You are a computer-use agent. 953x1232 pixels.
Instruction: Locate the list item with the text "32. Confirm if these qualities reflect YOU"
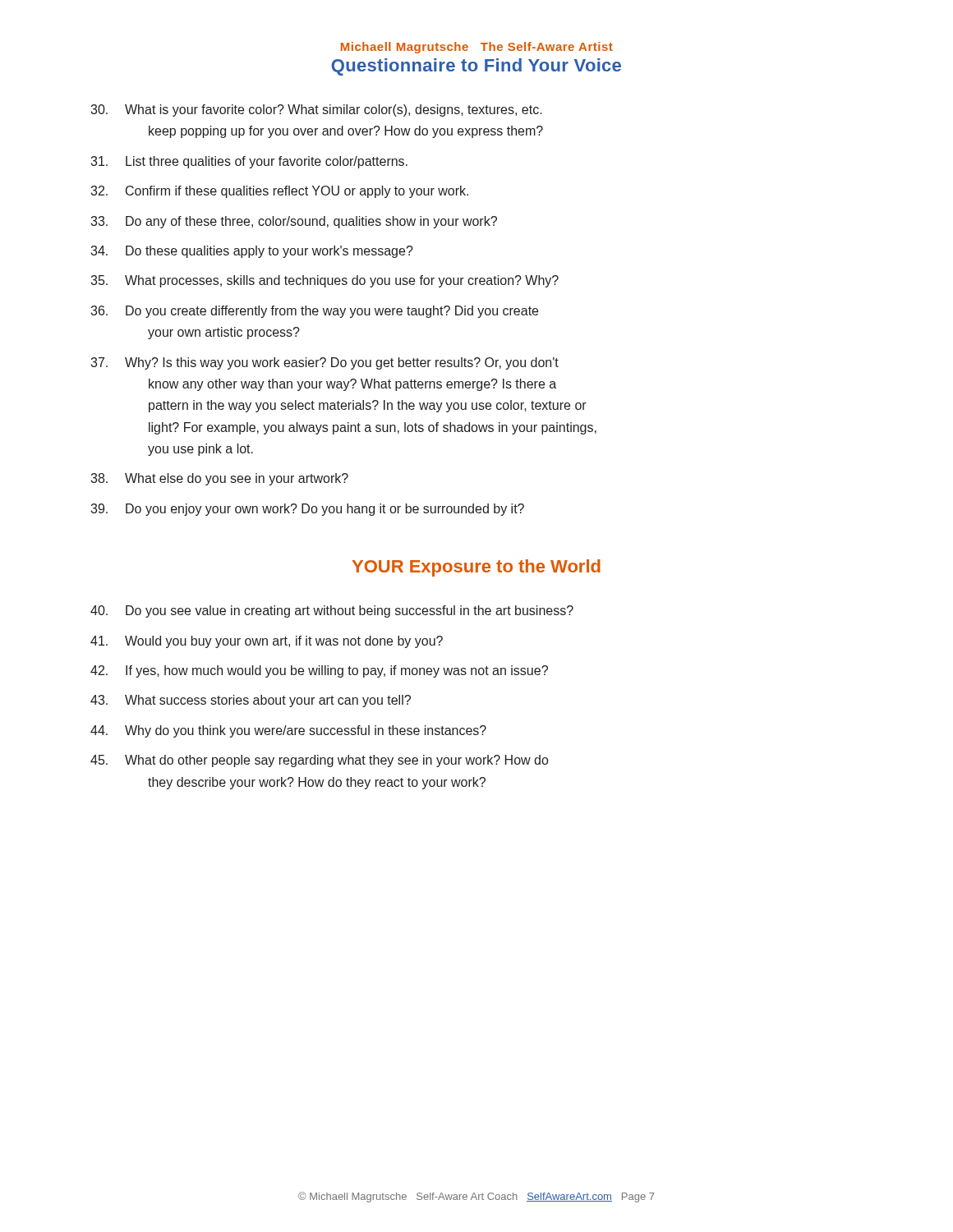pyautogui.click(x=476, y=192)
